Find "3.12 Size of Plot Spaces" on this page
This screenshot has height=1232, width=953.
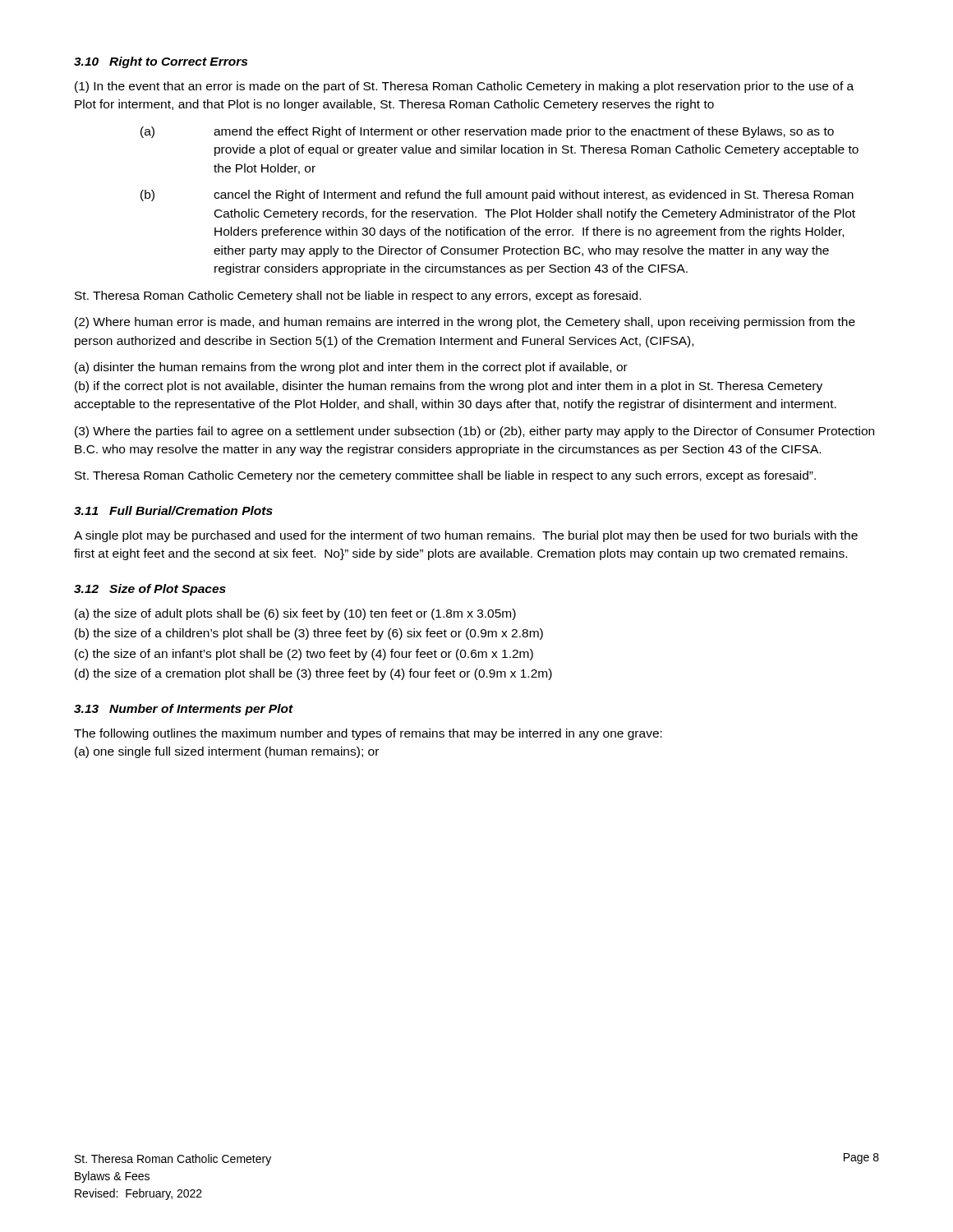(x=150, y=588)
